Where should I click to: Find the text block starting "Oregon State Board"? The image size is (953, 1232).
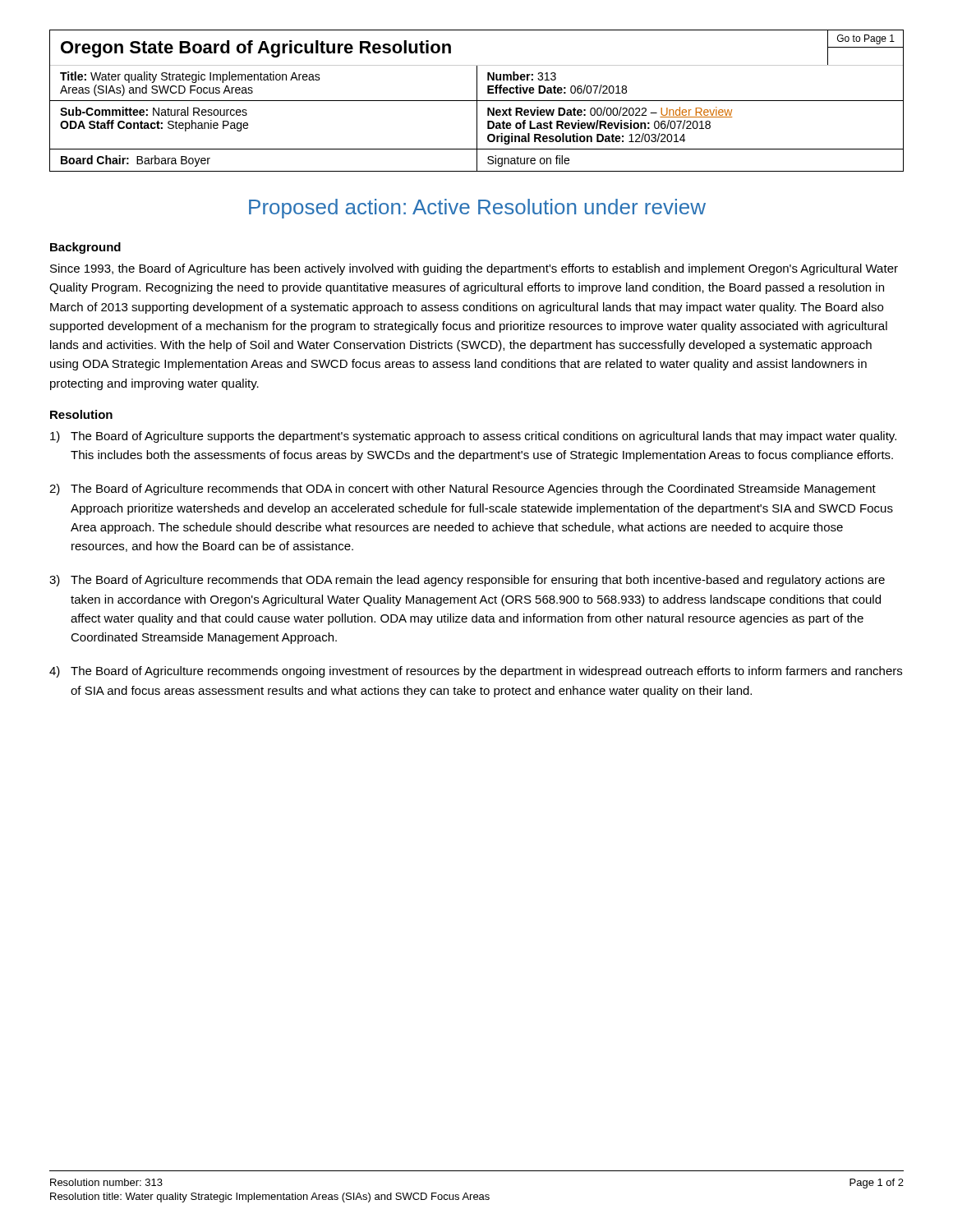pyautogui.click(x=476, y=101)
